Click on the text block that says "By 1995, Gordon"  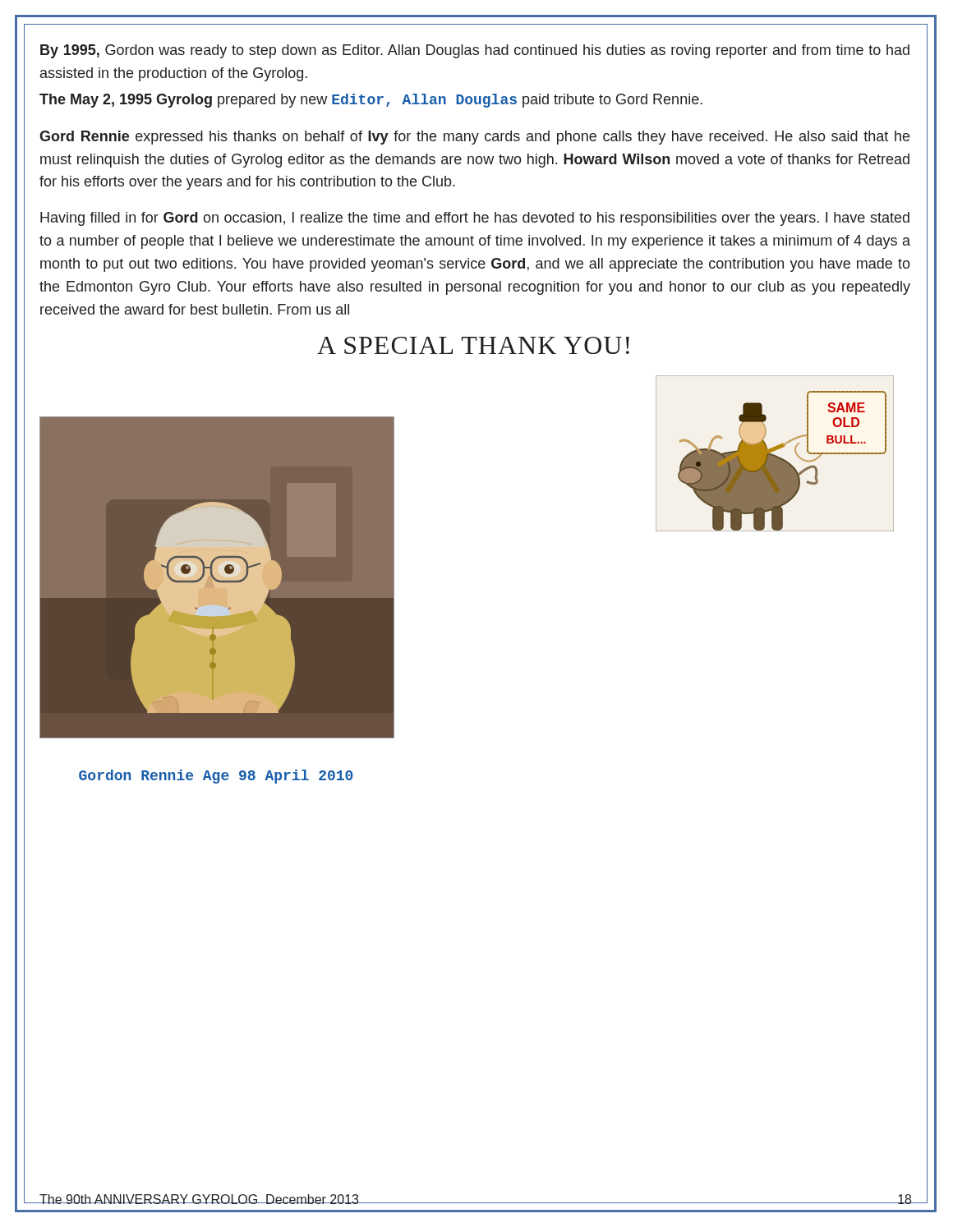coord(475,62)
